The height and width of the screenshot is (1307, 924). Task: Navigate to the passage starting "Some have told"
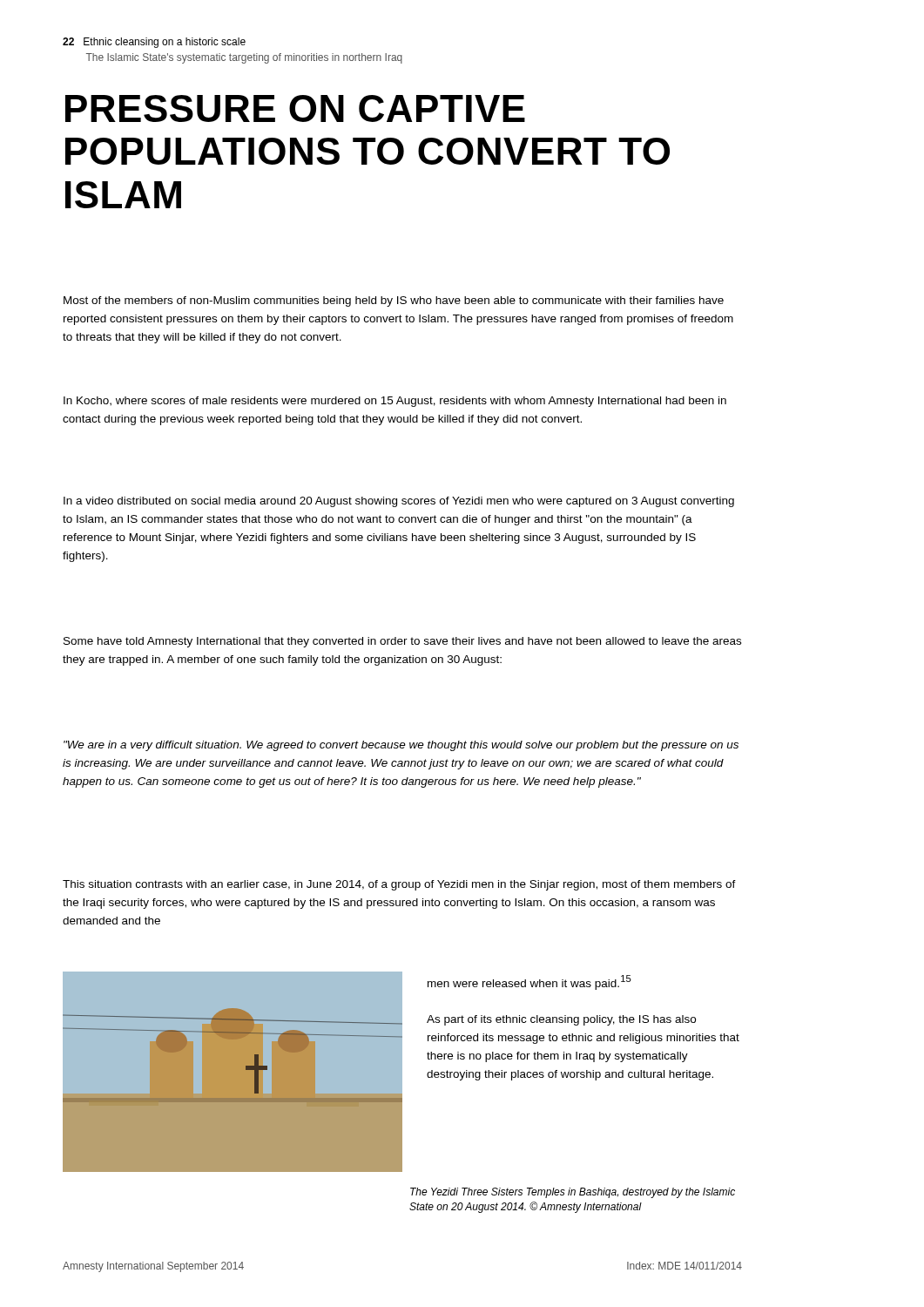(402, 650)
